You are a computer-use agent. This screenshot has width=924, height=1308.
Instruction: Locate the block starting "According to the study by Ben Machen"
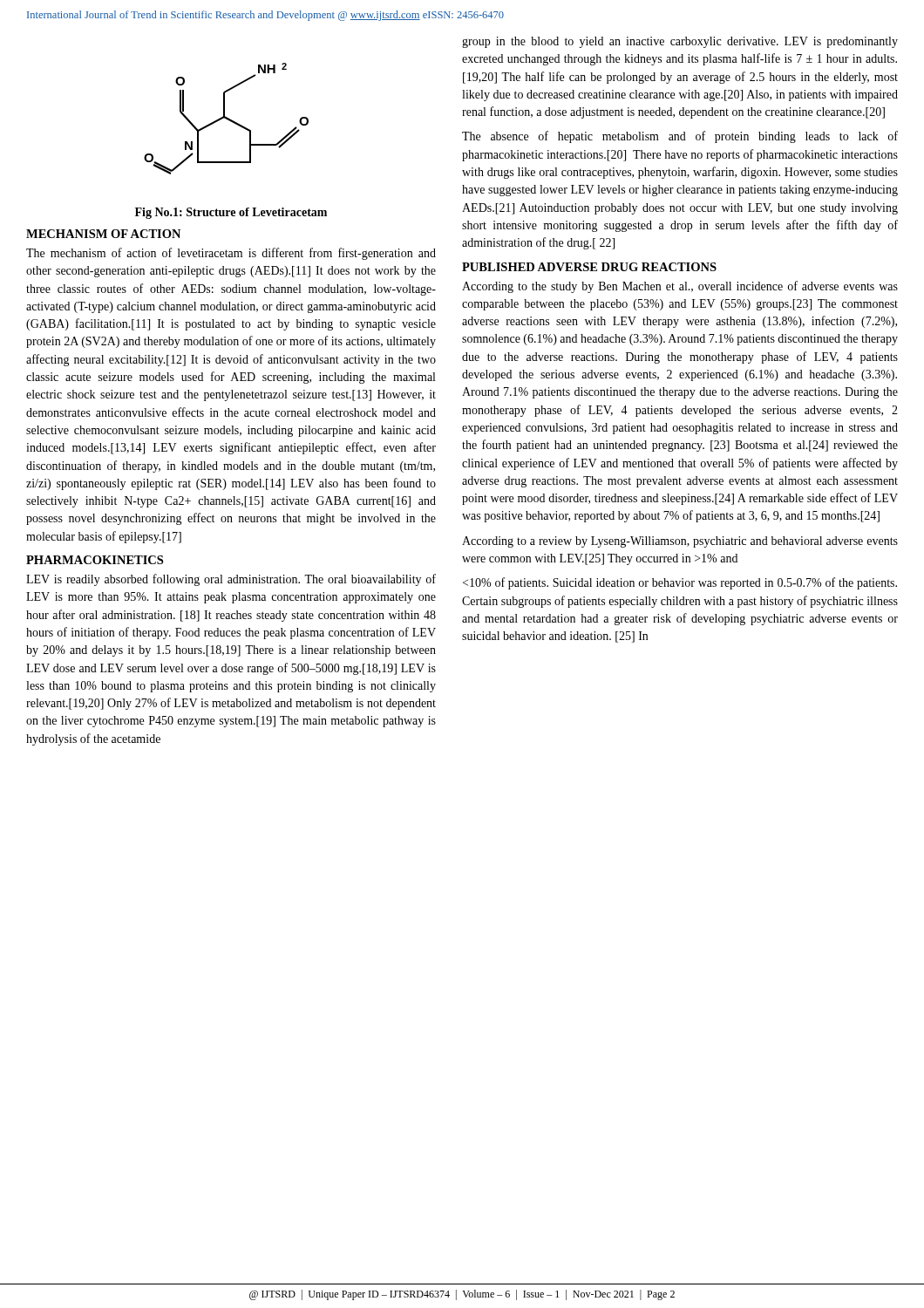[x=680, y=401]
